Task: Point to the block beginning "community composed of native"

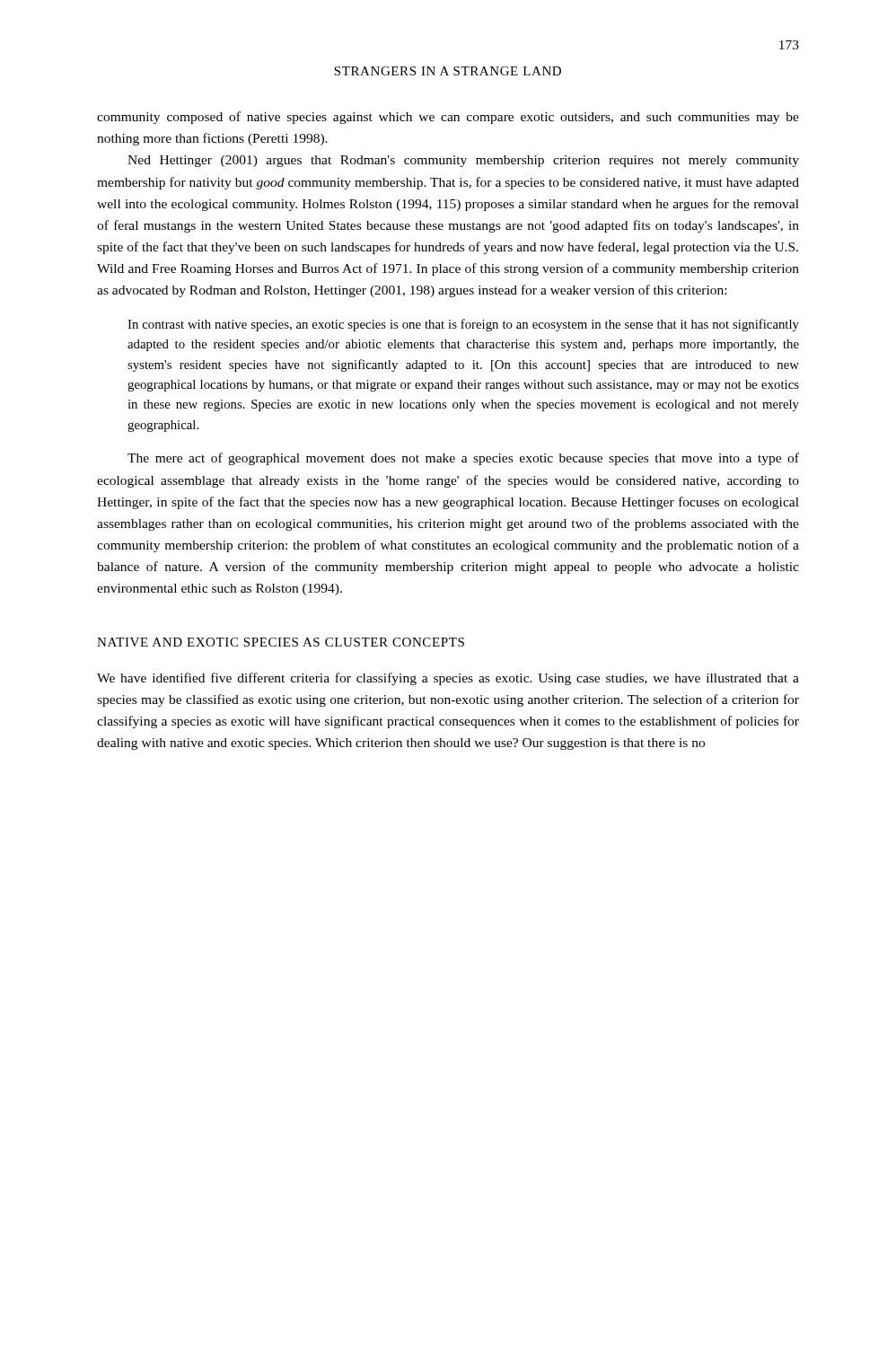Action: click(x=448, y=204)
